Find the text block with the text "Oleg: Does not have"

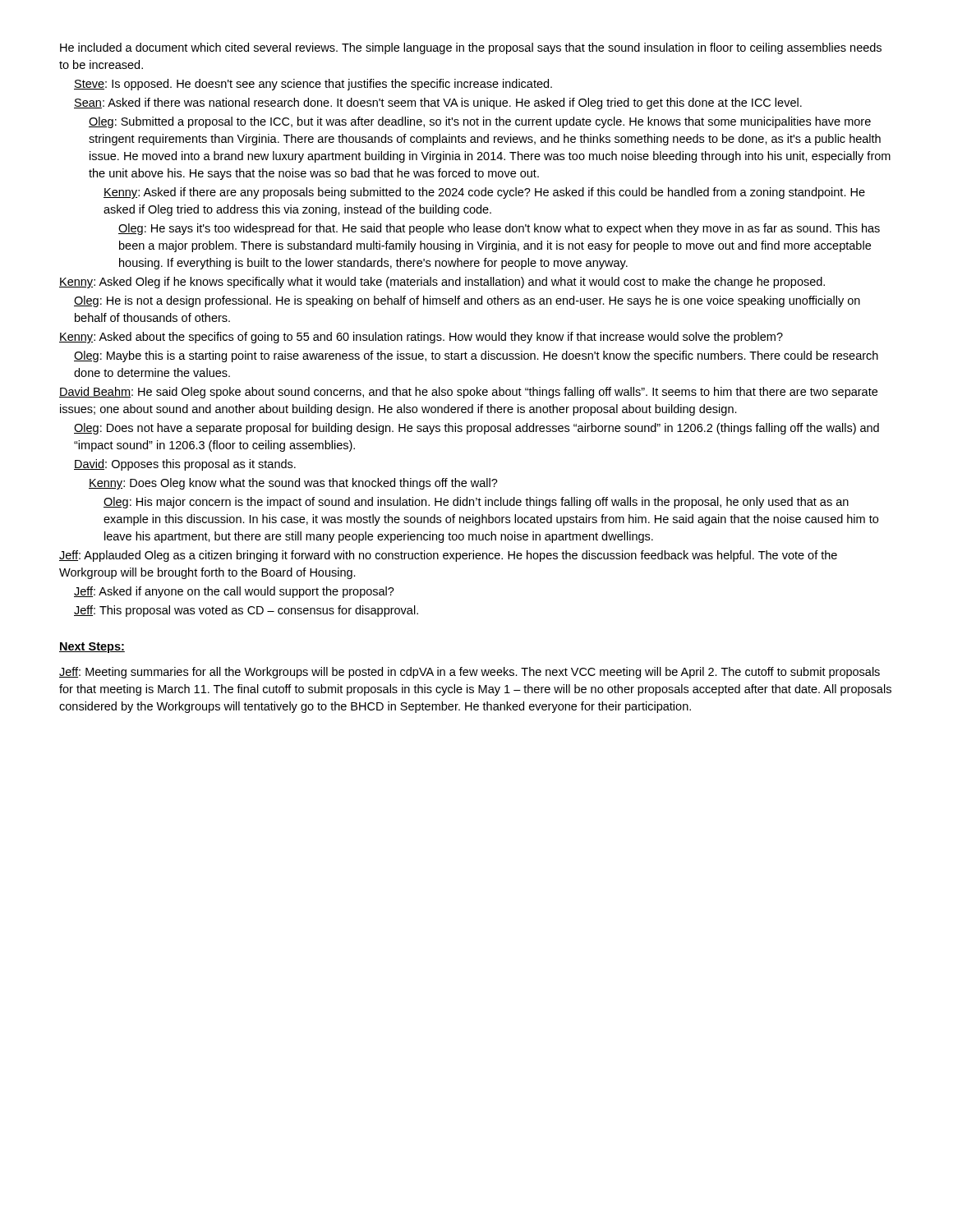pyautogui.click(x=484, y=437)
